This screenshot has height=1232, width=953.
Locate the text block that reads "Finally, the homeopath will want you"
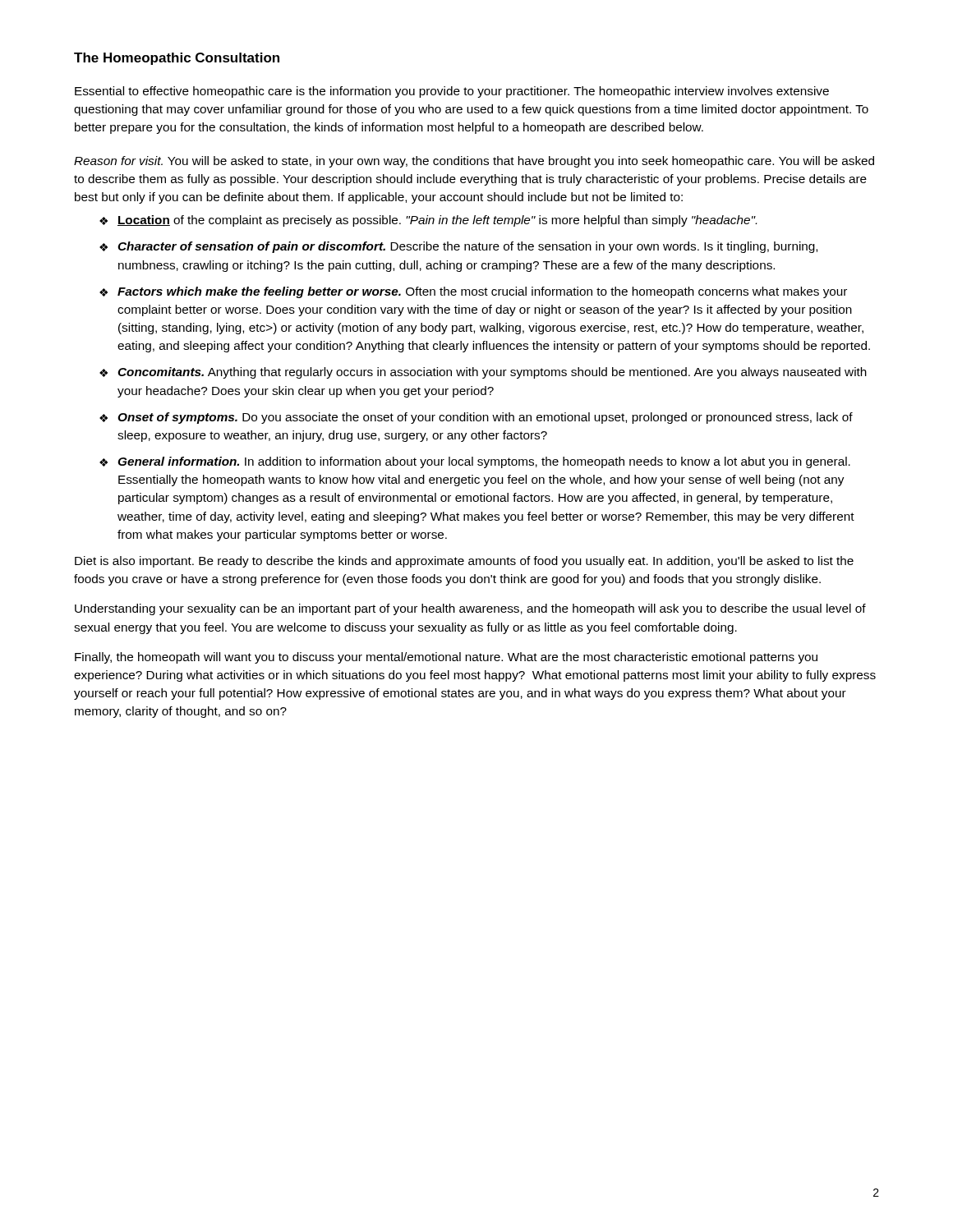pos(475,684)
